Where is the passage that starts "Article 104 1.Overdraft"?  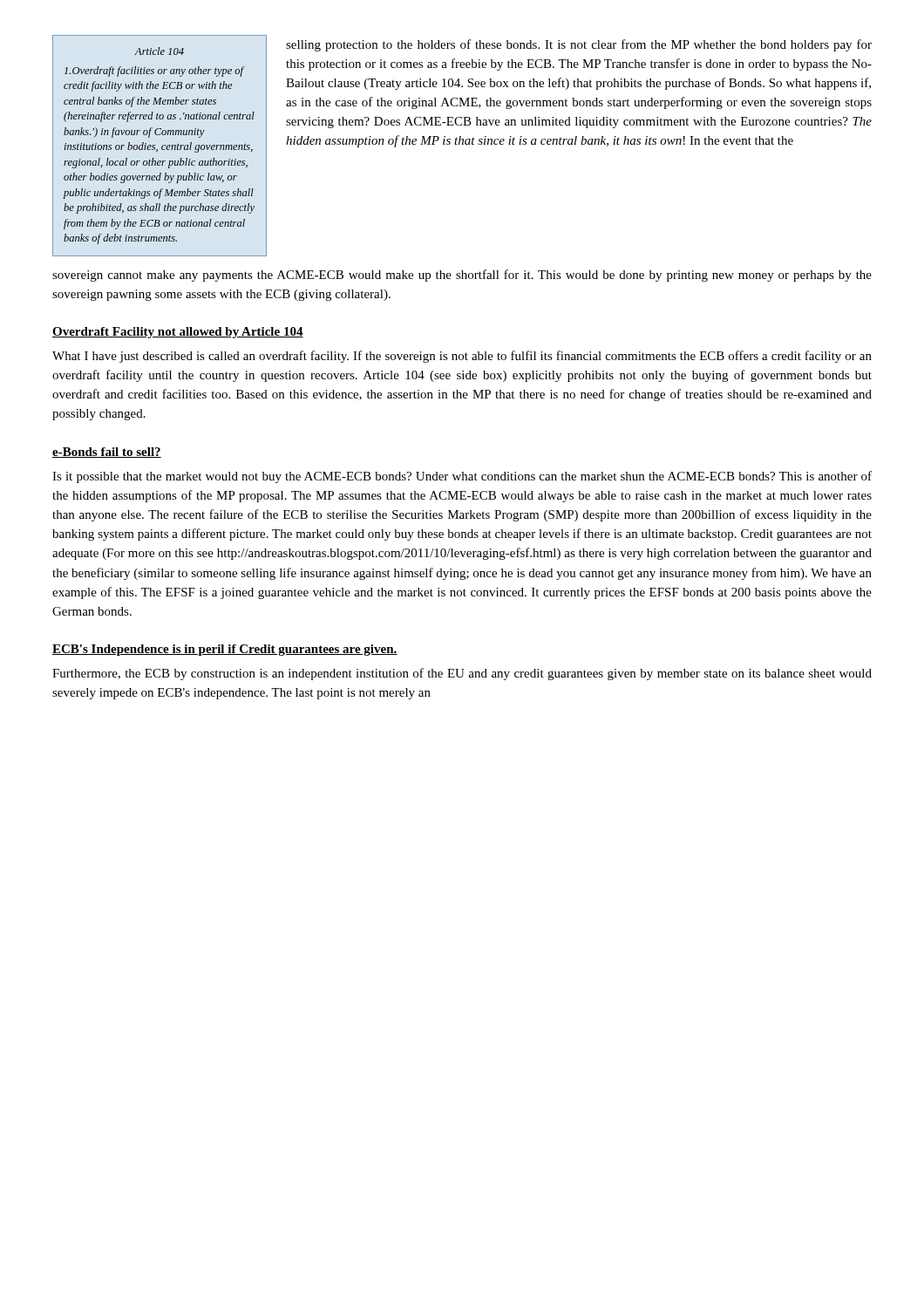pyautogui.click(x=160, y=144)
